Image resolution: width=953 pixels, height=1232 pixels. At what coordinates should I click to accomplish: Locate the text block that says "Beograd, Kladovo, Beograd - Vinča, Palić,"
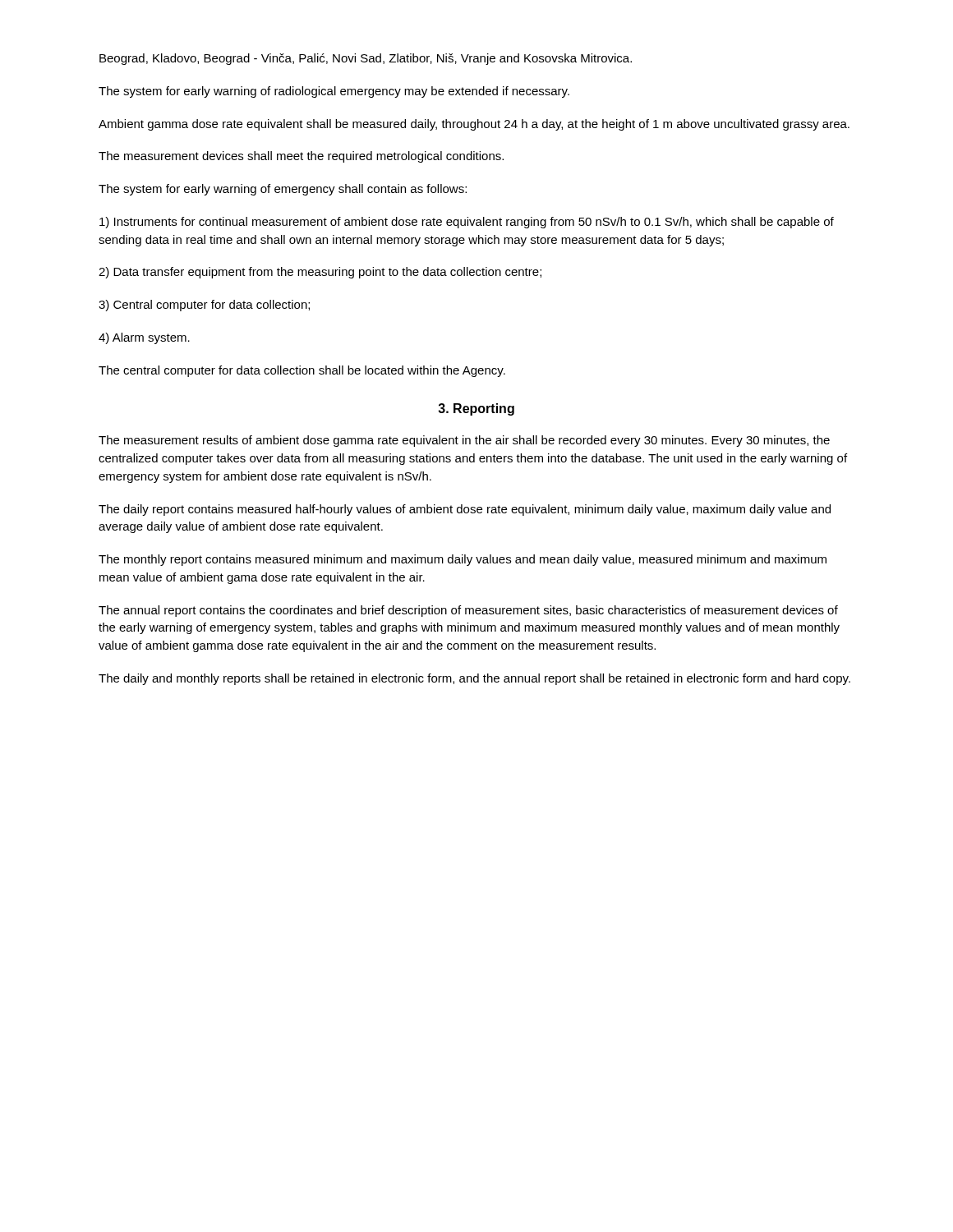click(x=366, y=58)
